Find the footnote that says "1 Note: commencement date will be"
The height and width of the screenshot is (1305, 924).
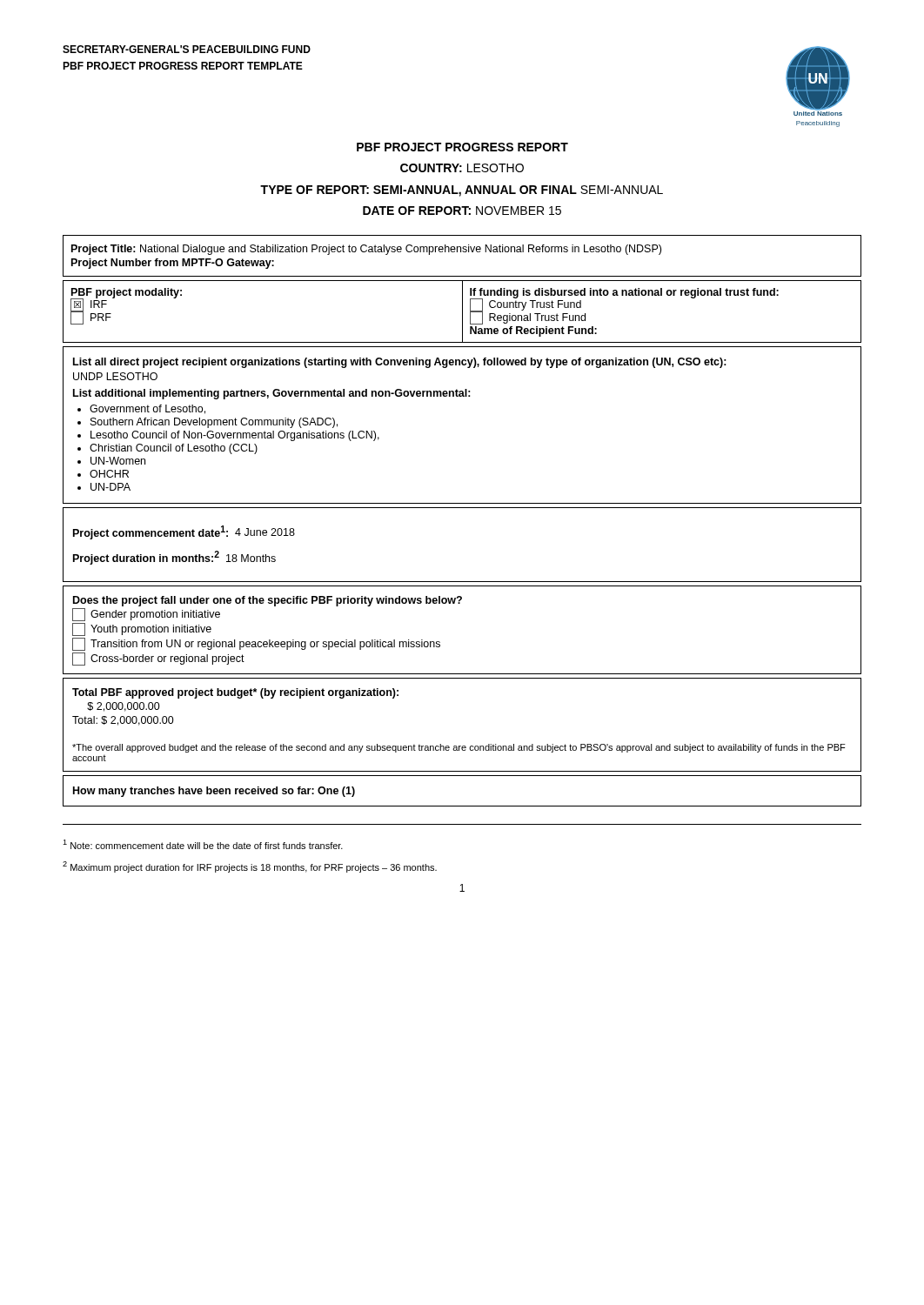(203, 844)
